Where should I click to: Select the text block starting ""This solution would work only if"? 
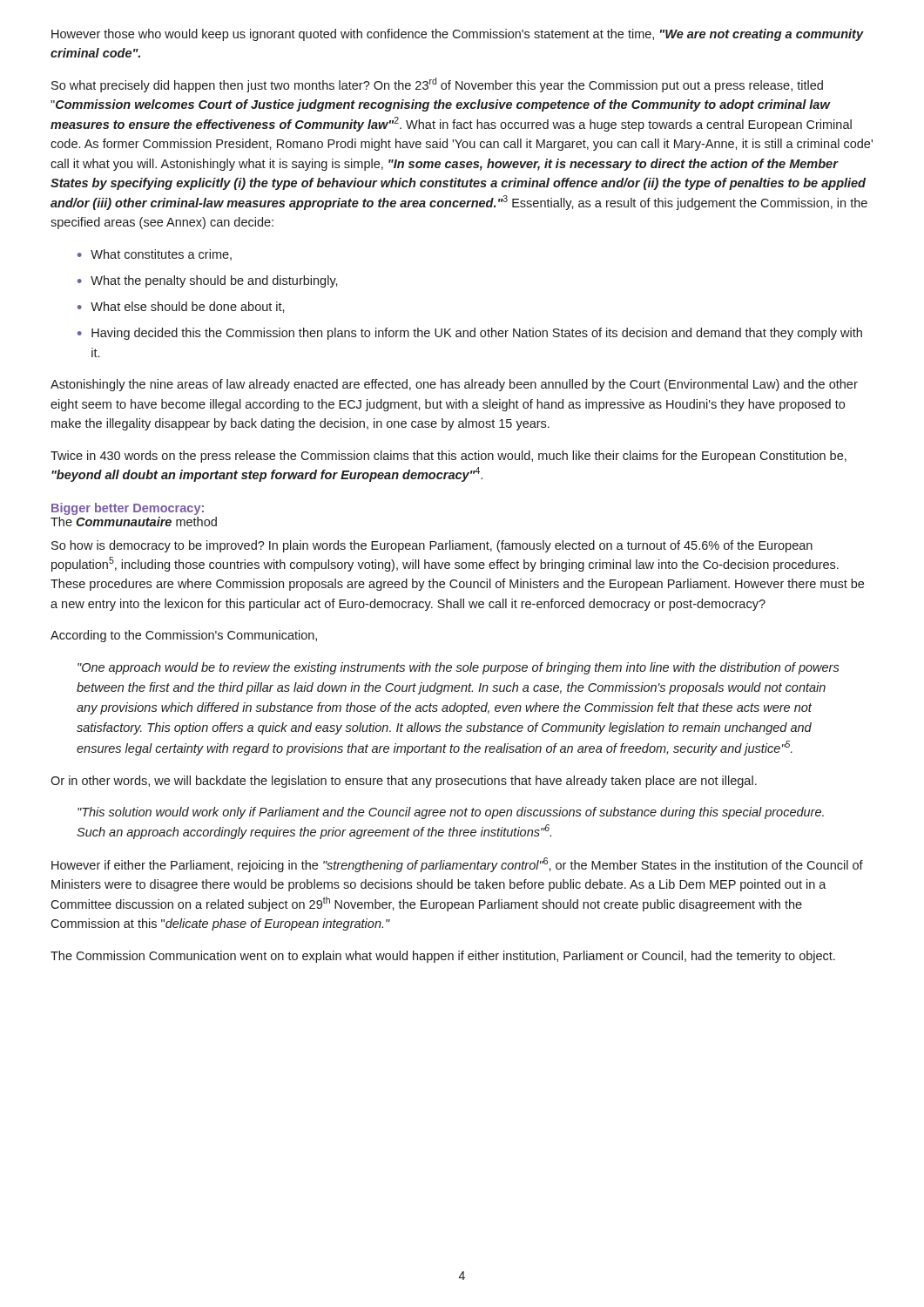[451, 822]
